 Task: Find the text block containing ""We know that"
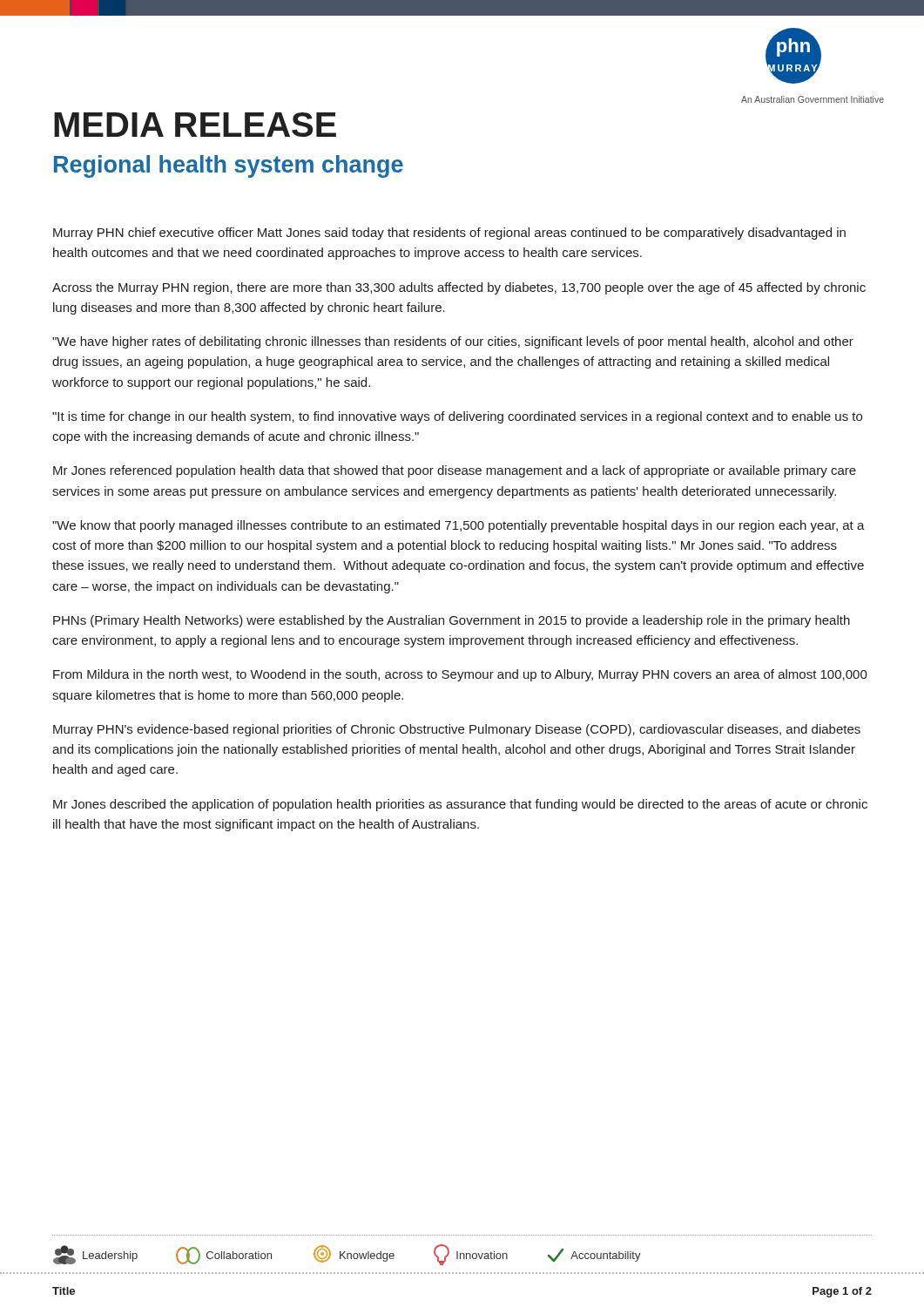458,555
